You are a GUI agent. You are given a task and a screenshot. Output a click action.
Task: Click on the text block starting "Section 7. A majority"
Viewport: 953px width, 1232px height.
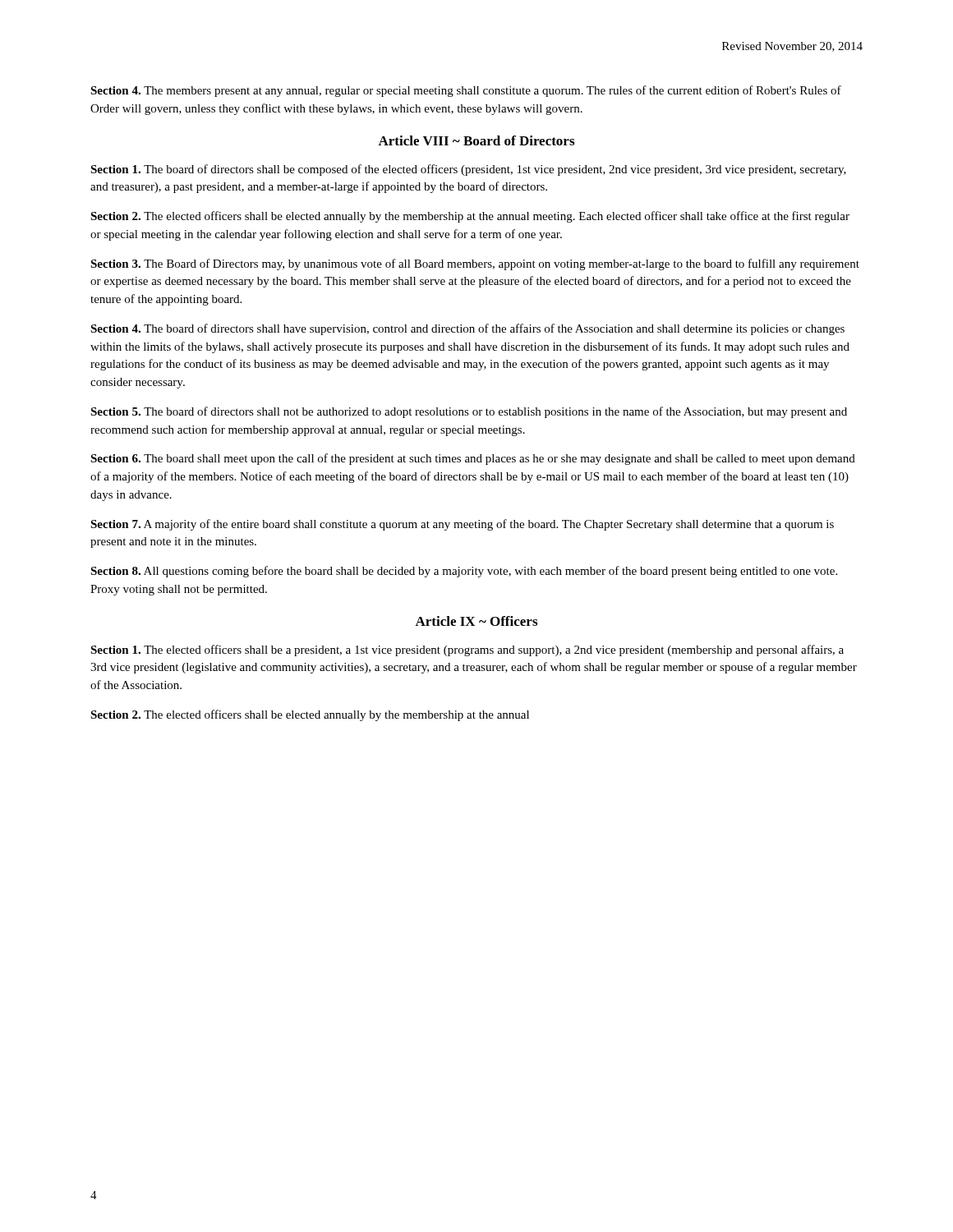tap(462, 533)
